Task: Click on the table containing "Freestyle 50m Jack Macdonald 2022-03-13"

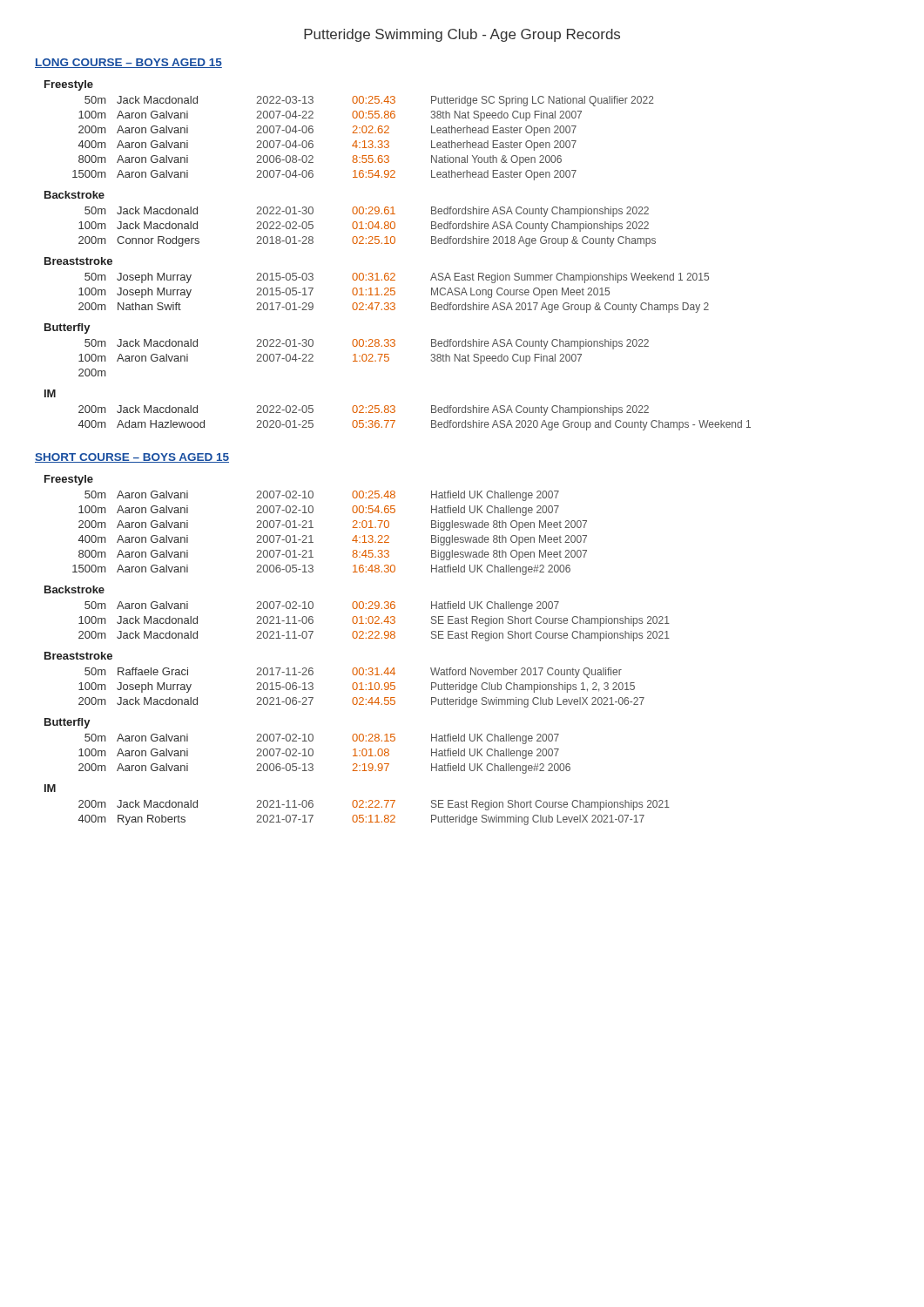Action: click(x=466, y=254)
